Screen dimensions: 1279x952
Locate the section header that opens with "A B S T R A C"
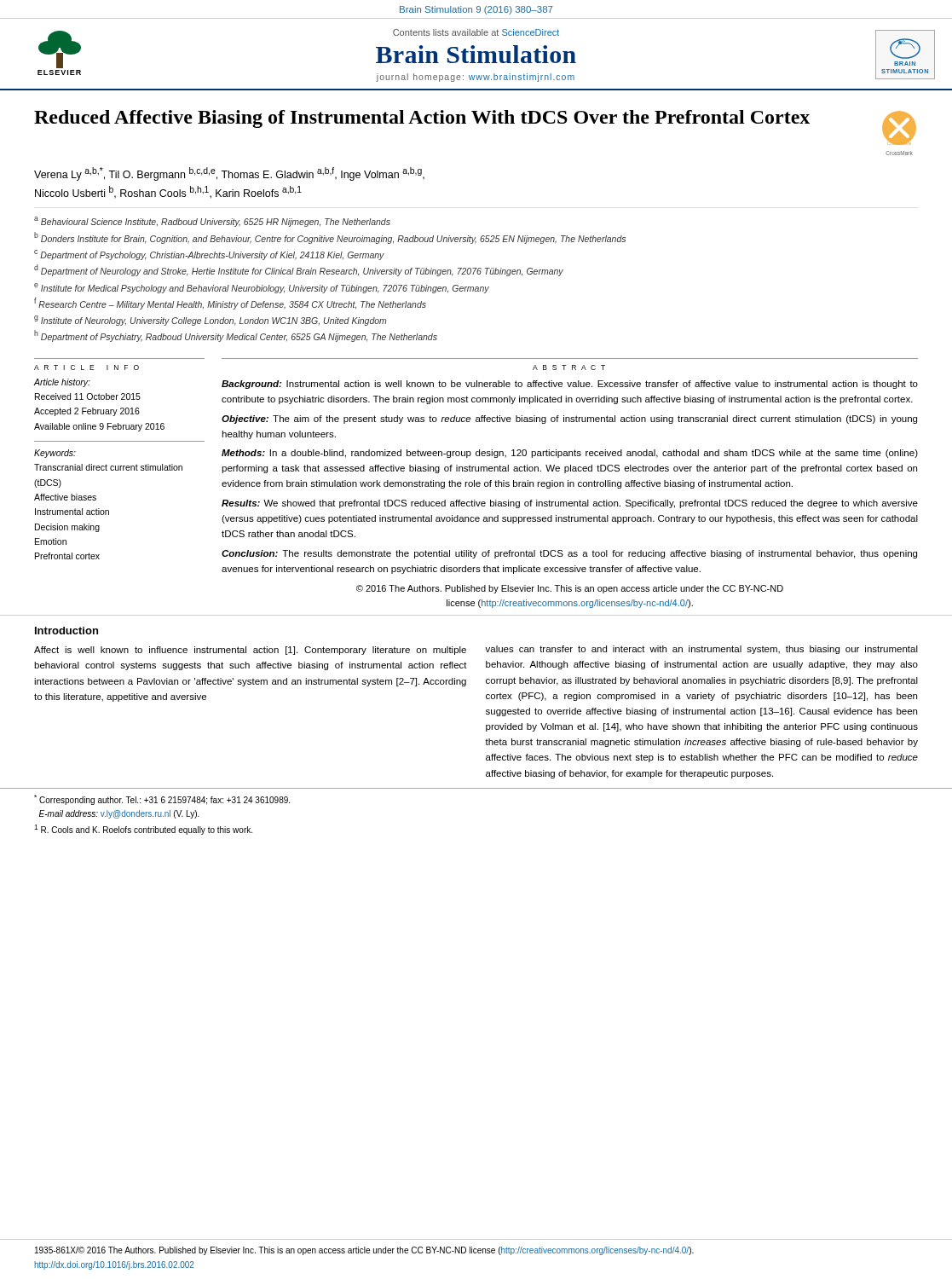click(570, 367)
